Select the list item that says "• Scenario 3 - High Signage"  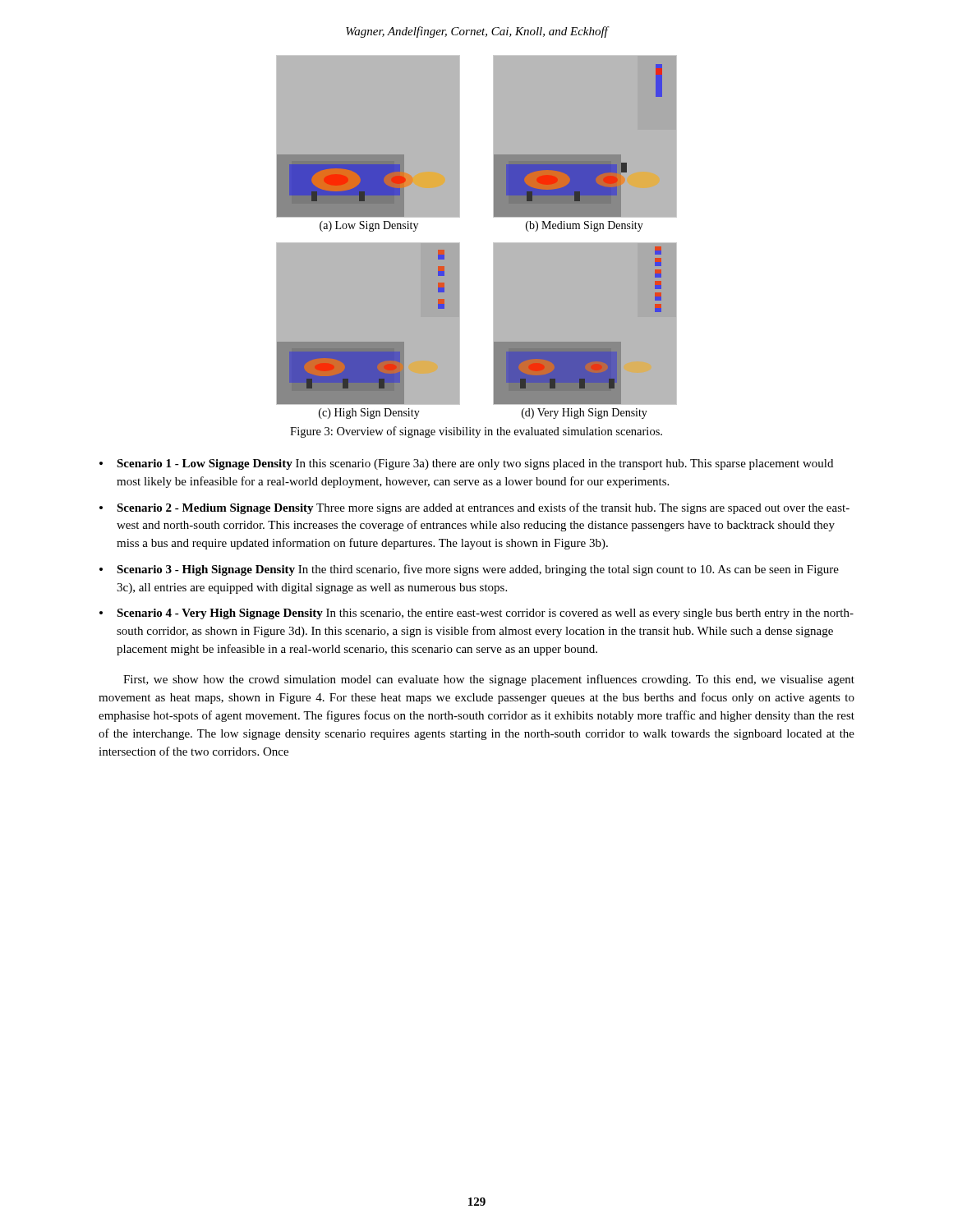pos(476,579)
